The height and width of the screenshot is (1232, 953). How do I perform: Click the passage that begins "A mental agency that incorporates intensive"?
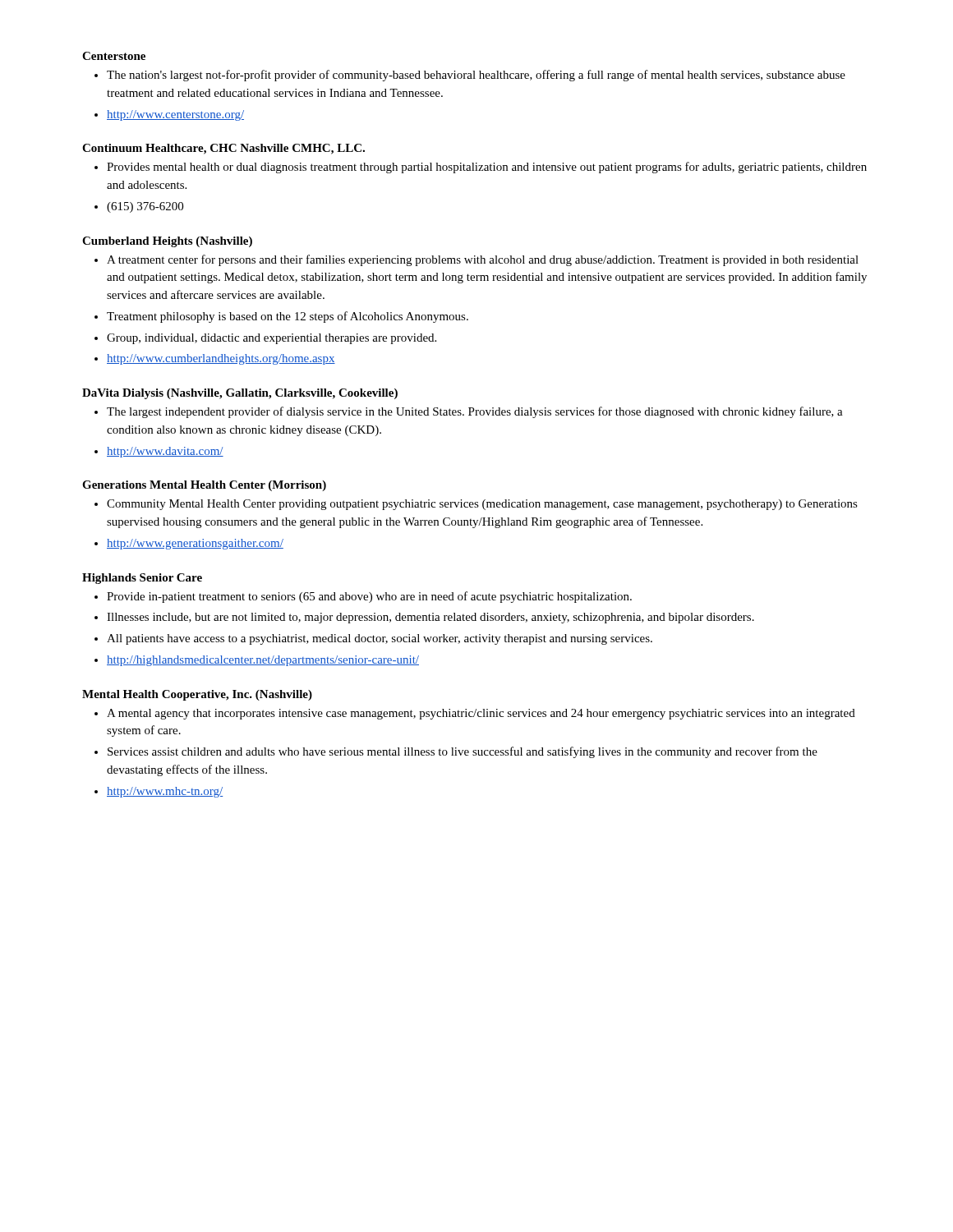(x=481, y=721)
